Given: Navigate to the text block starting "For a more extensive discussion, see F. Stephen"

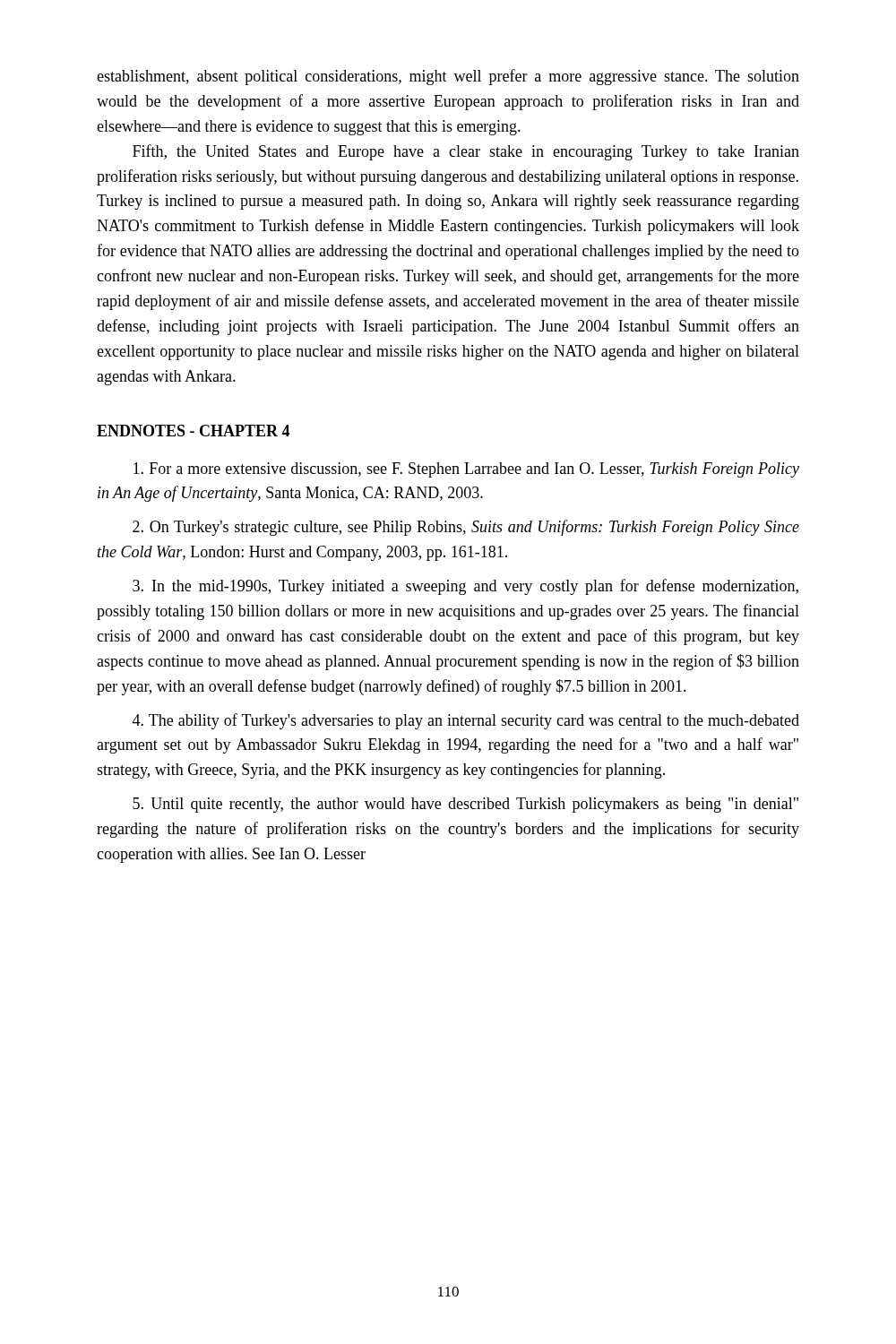Looking at the screenshot, I should tap(448, 482).
